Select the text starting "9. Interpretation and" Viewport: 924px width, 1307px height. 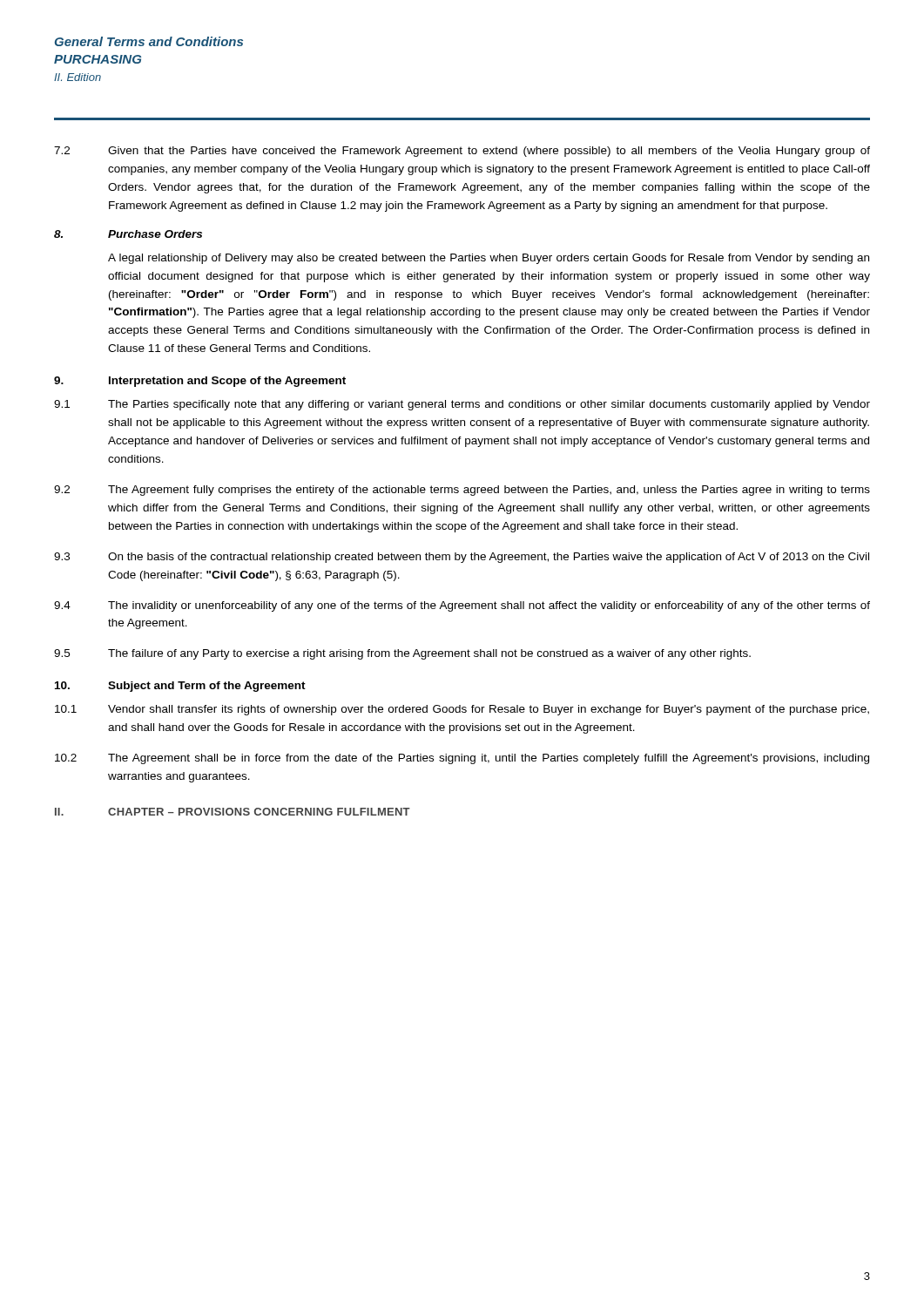click(200, 382)
